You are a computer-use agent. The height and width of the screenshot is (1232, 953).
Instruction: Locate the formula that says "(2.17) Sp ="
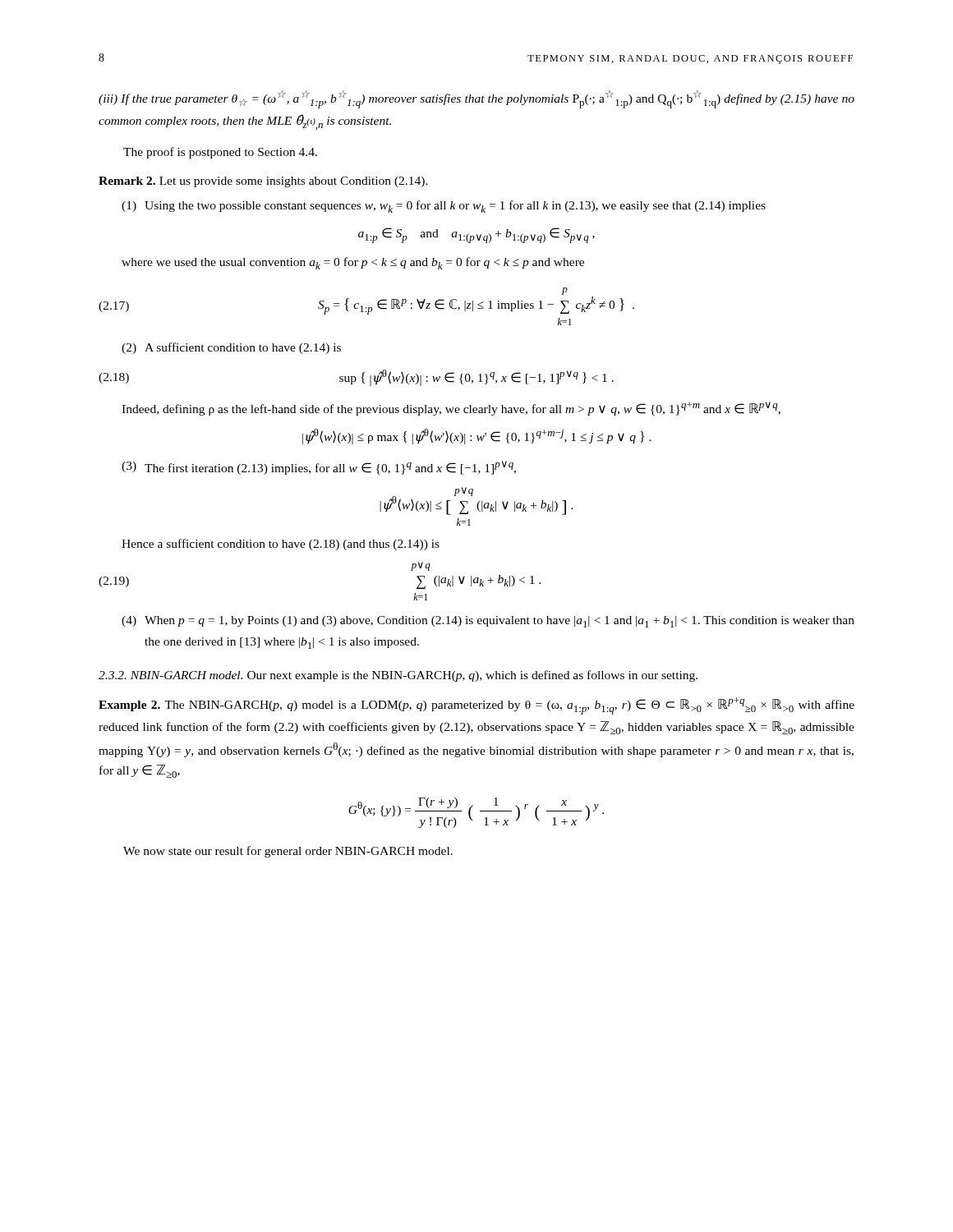(x=367, y=306)
